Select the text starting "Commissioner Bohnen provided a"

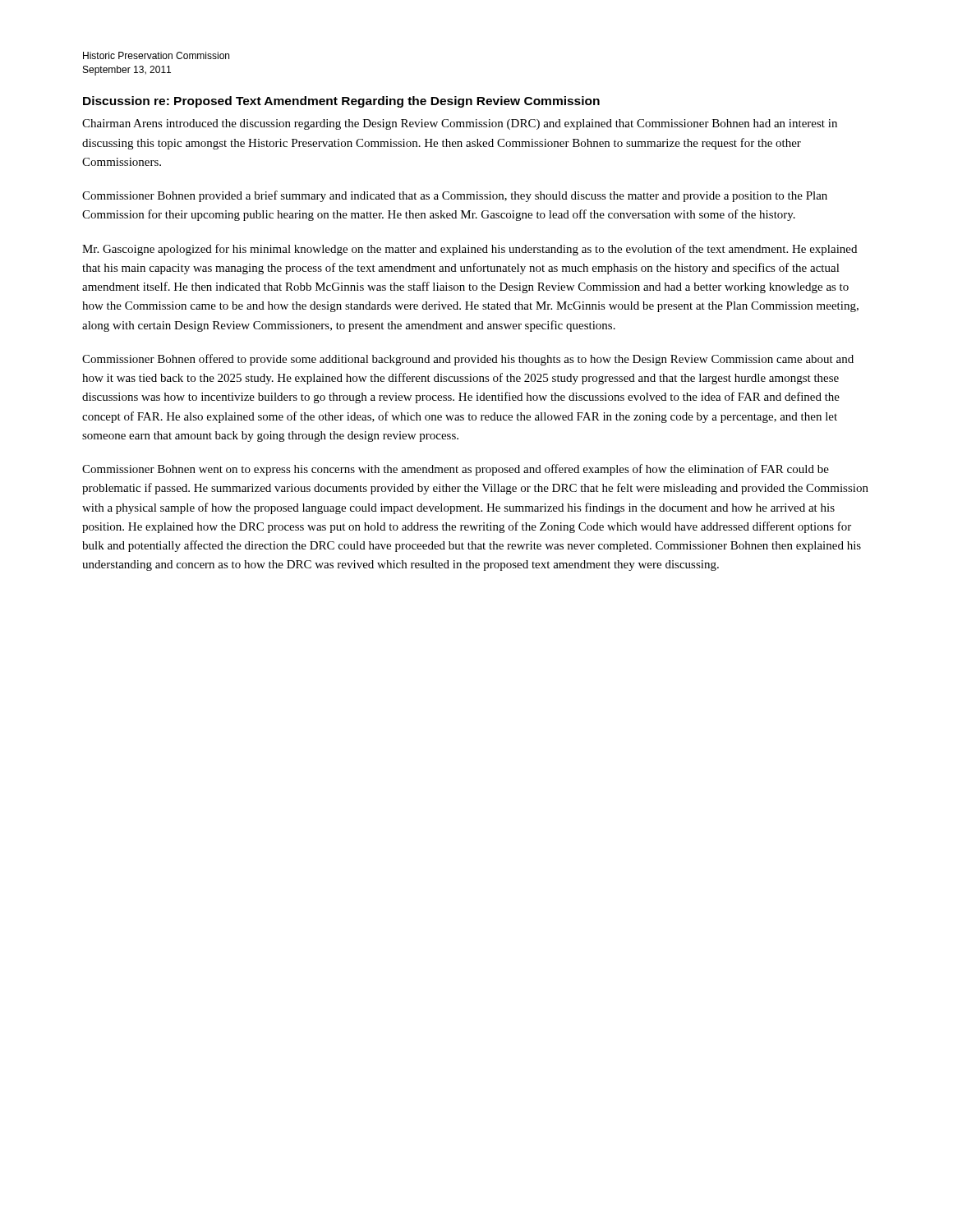tap(455, 205)
